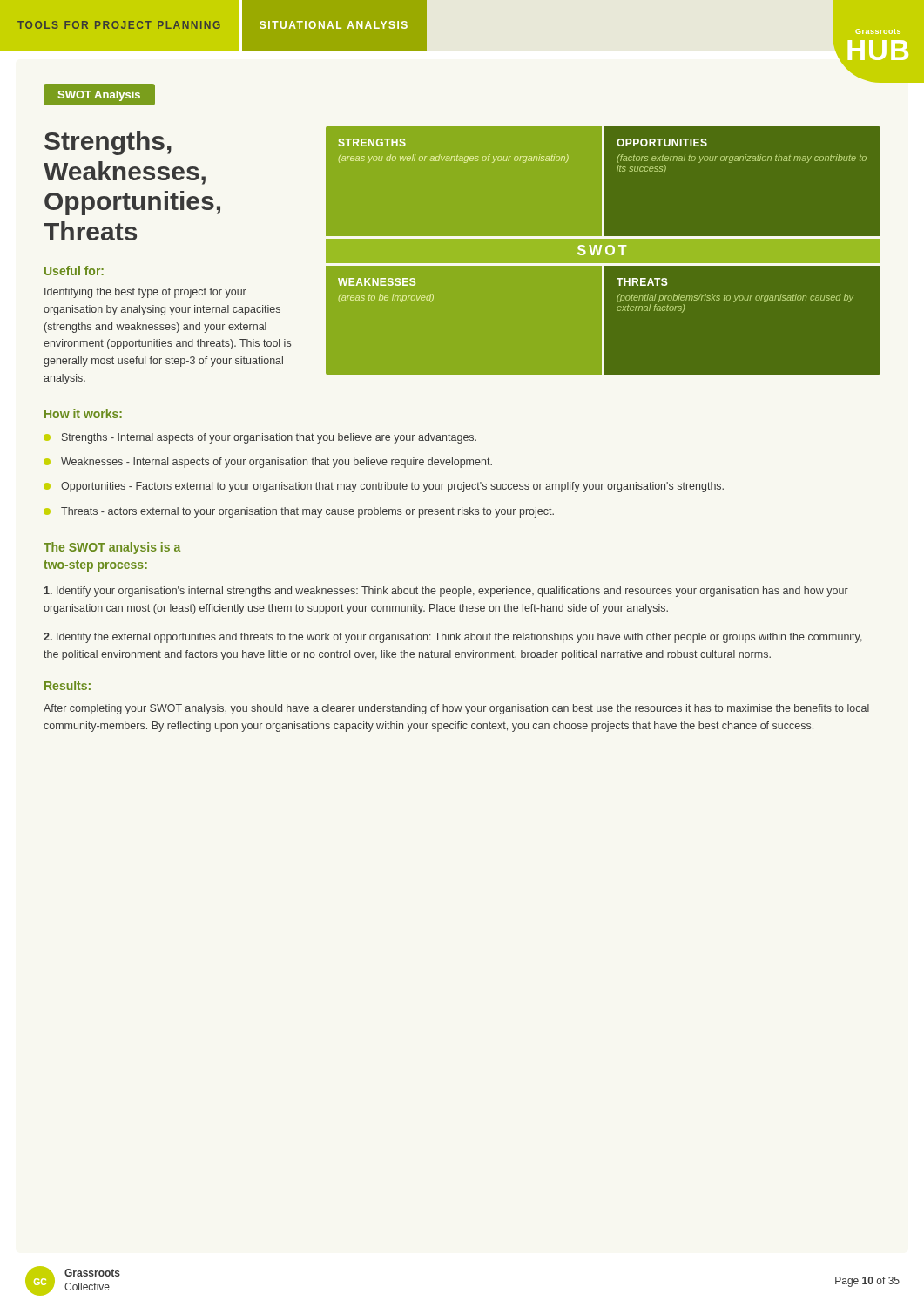The height and width of the screenshot is (1307, 924).
Task: Point to the element starting "The SWOT analysis is atwo-step process:"
Action: (112, 556)
